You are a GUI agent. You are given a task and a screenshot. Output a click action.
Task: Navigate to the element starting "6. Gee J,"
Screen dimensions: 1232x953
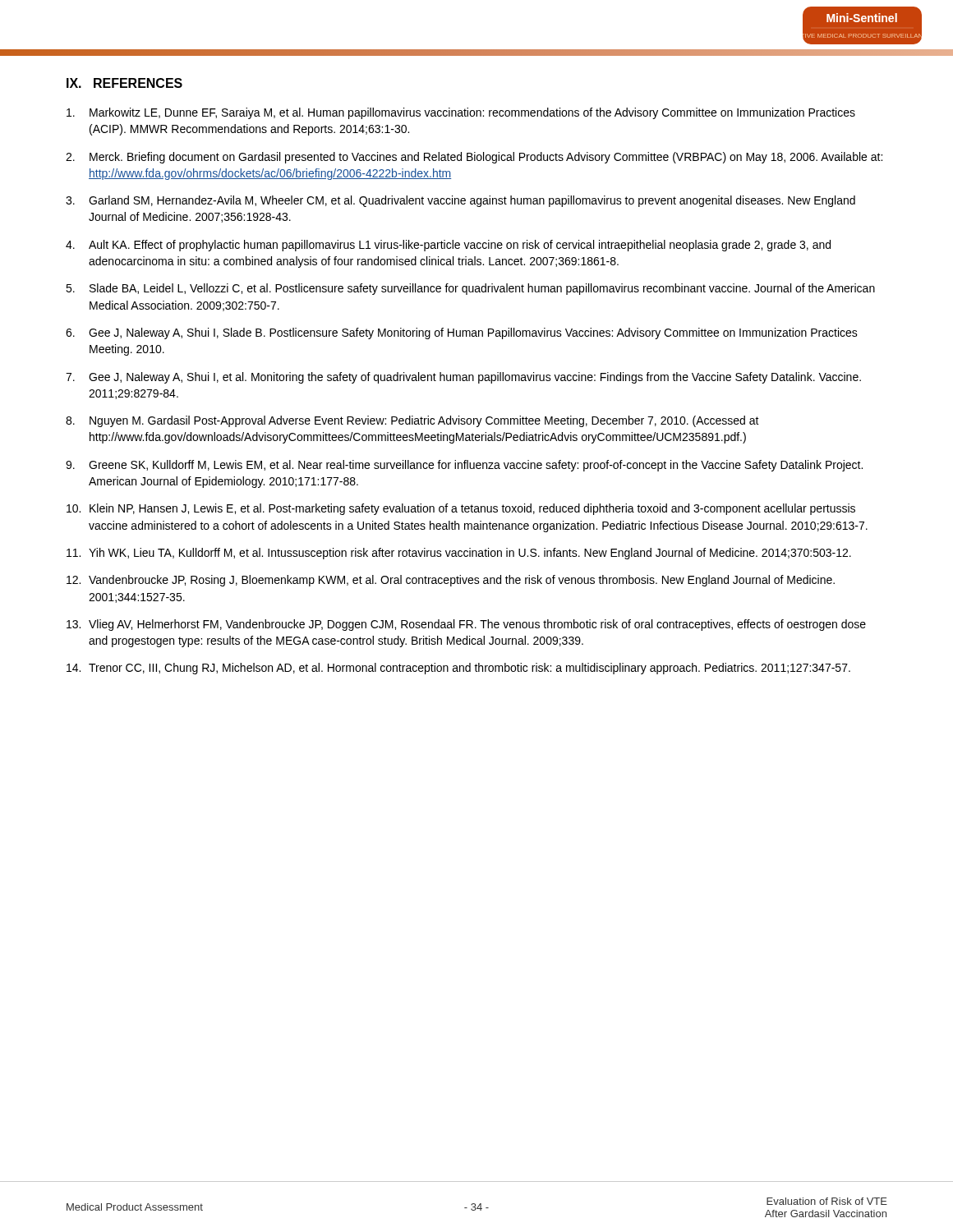click(x=476, y=341)
